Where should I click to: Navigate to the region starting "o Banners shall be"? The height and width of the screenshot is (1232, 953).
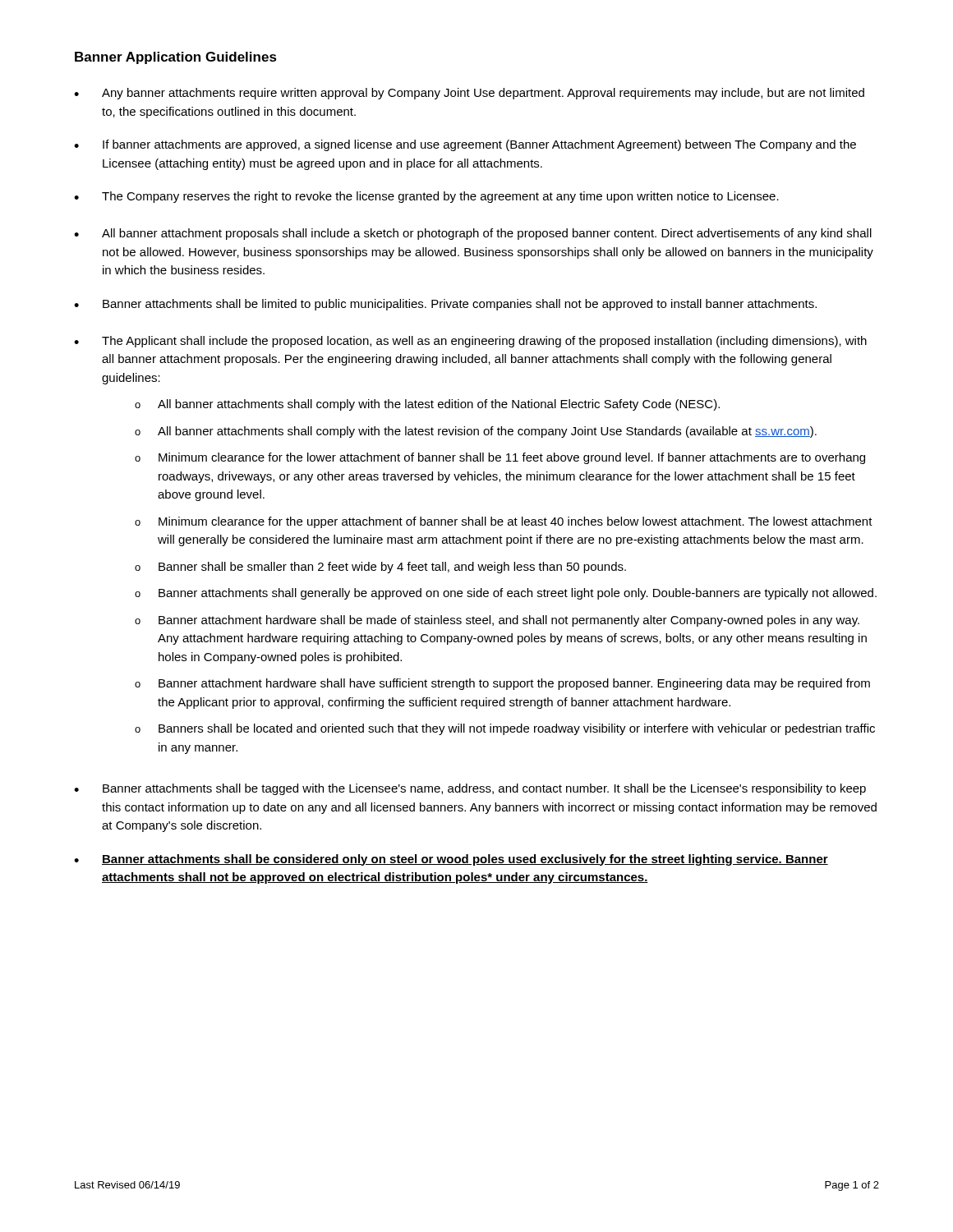click(507, 738)
